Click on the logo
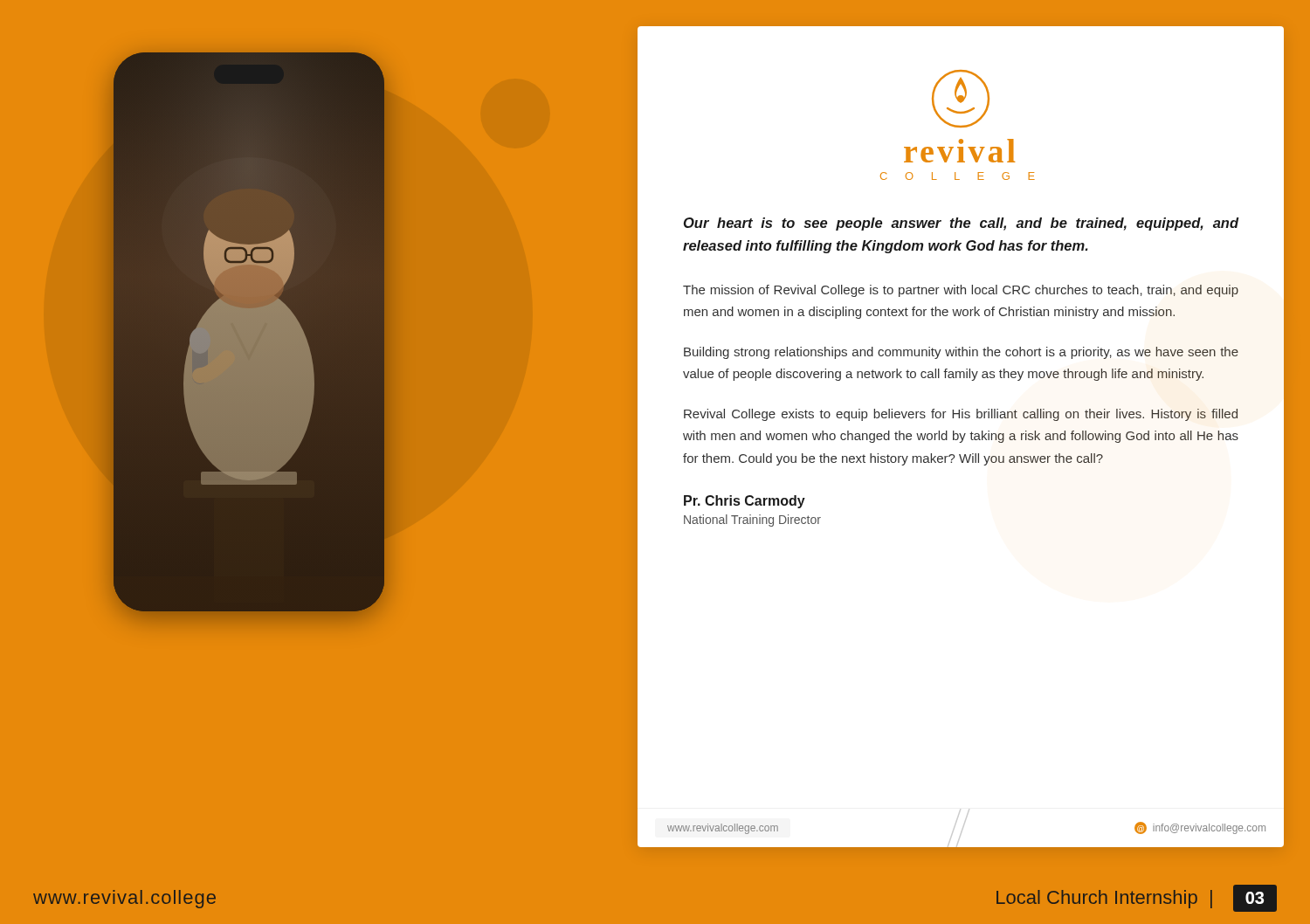Viewport: 1310px width, 924px height. [x=961, y=126]
